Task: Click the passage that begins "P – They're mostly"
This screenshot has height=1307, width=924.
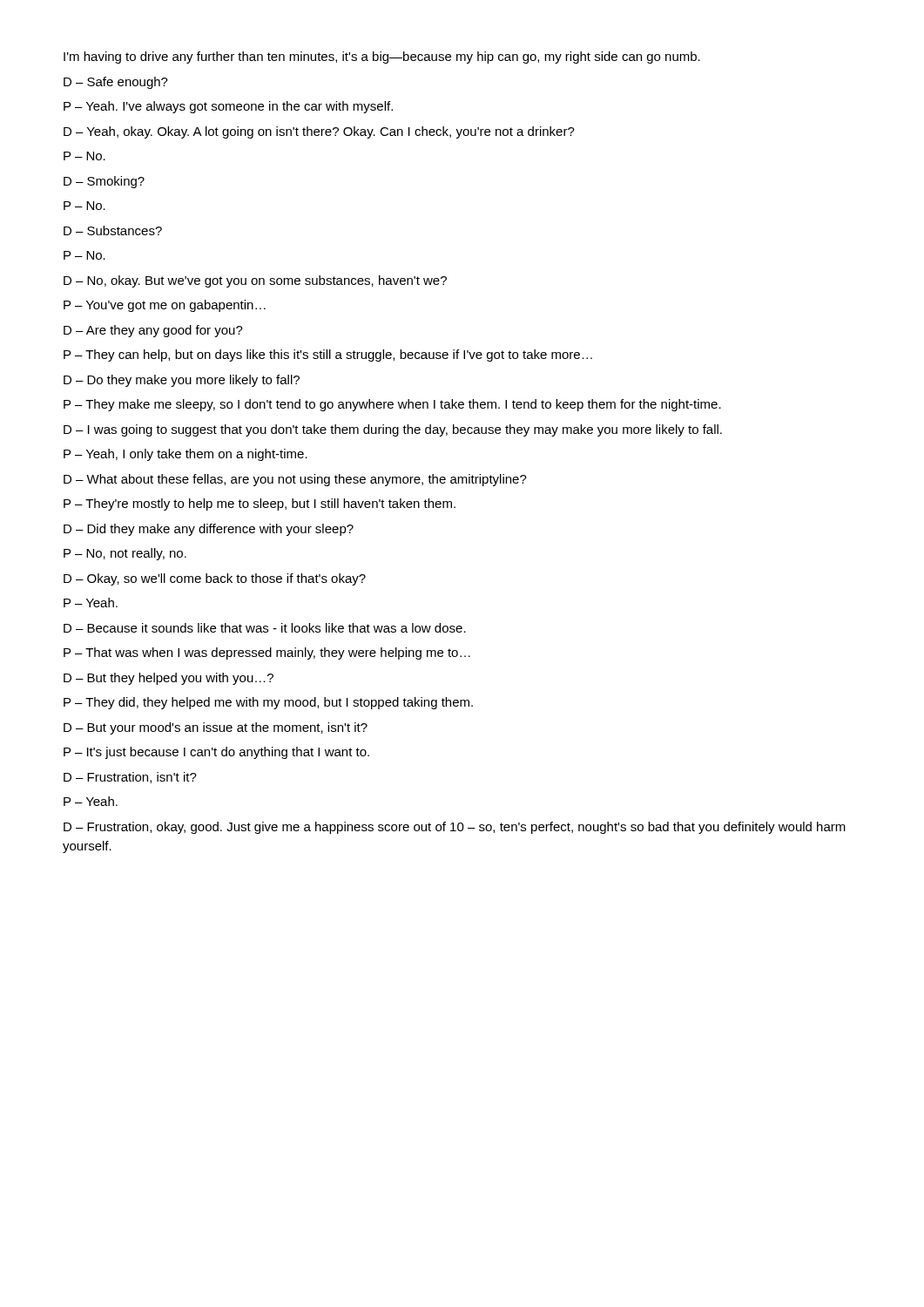Action: tap(260, 503)
